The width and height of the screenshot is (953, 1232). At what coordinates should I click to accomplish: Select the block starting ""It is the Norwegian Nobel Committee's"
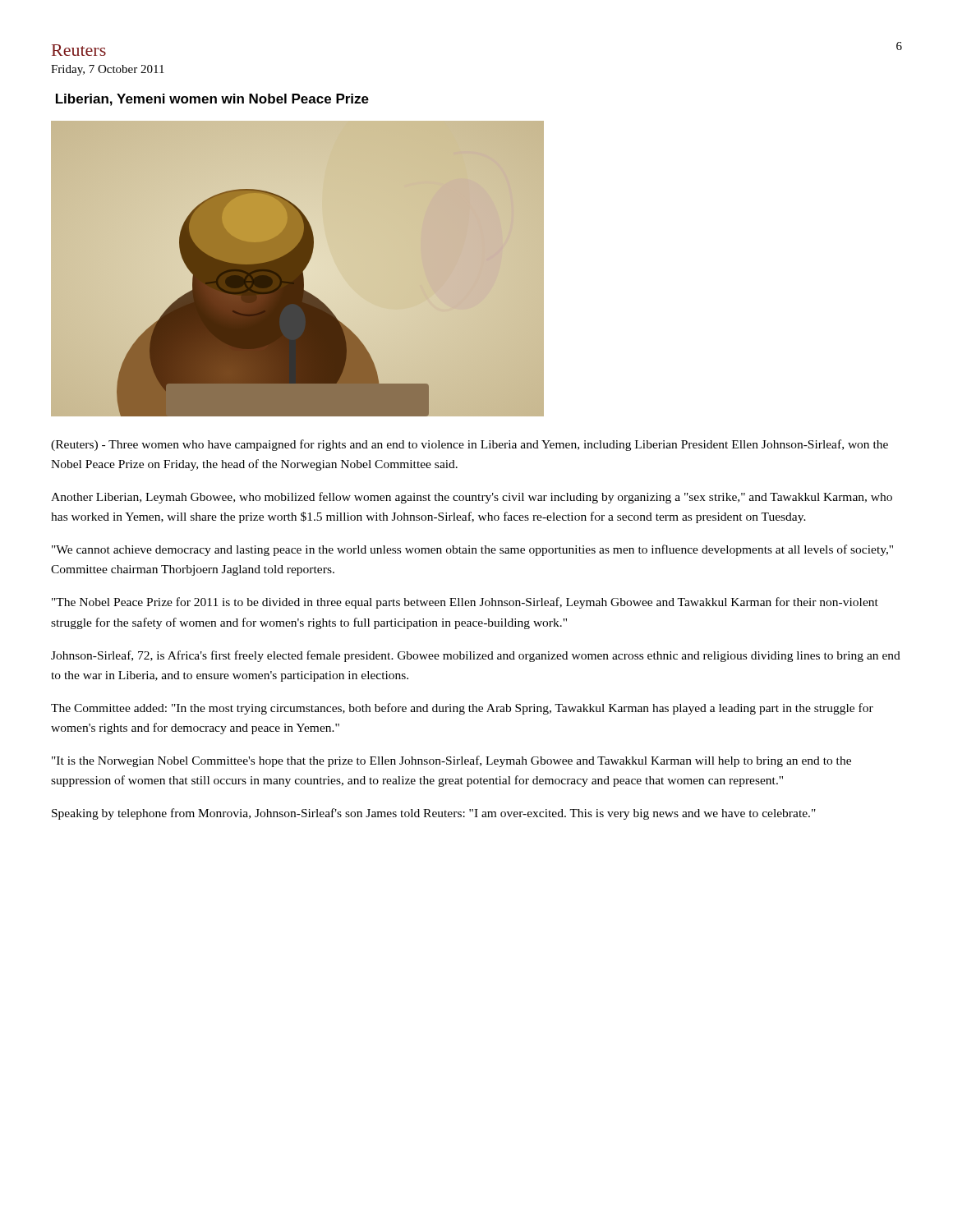click(x=451, y=770)
